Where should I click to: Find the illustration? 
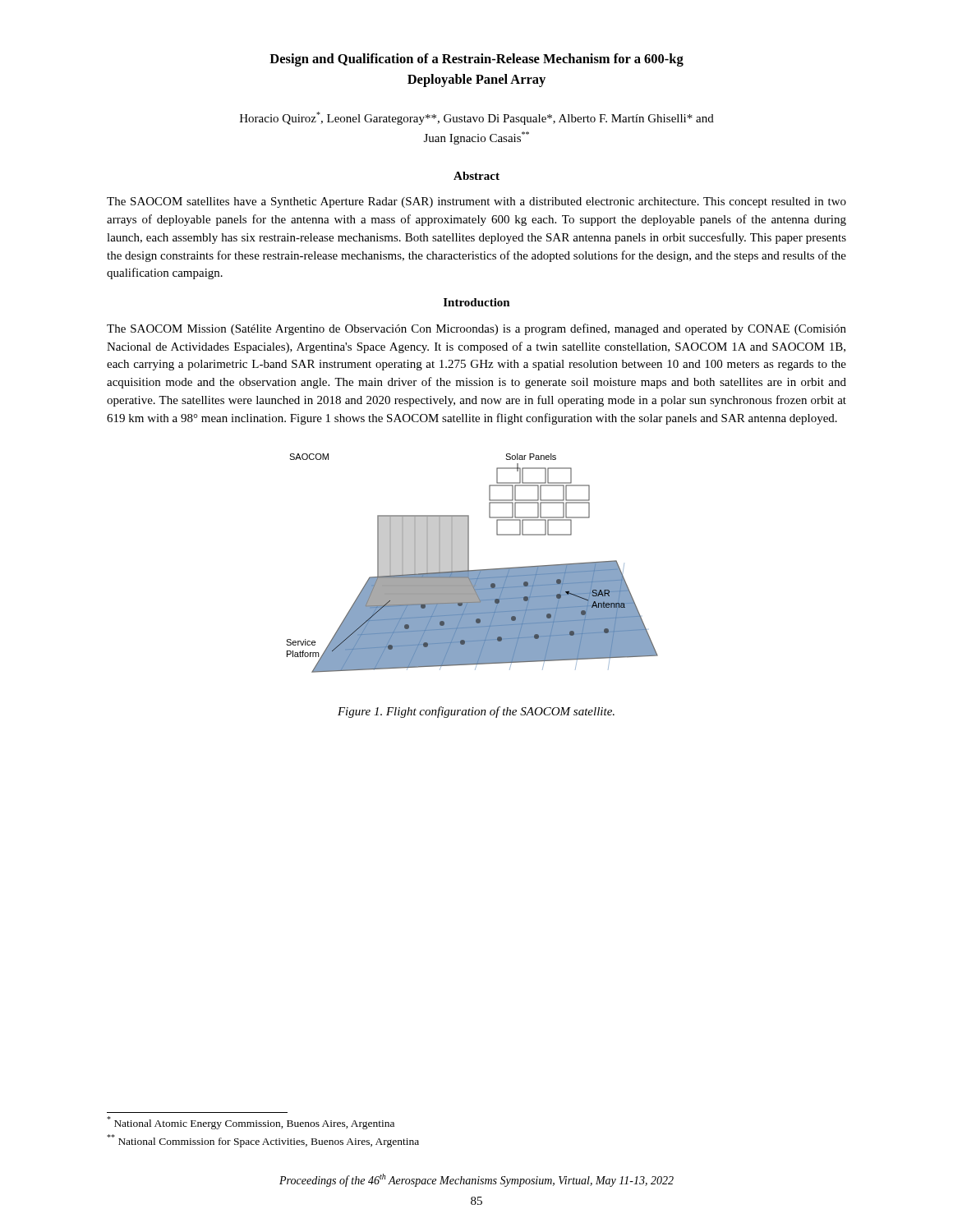[x=476, y=569]
